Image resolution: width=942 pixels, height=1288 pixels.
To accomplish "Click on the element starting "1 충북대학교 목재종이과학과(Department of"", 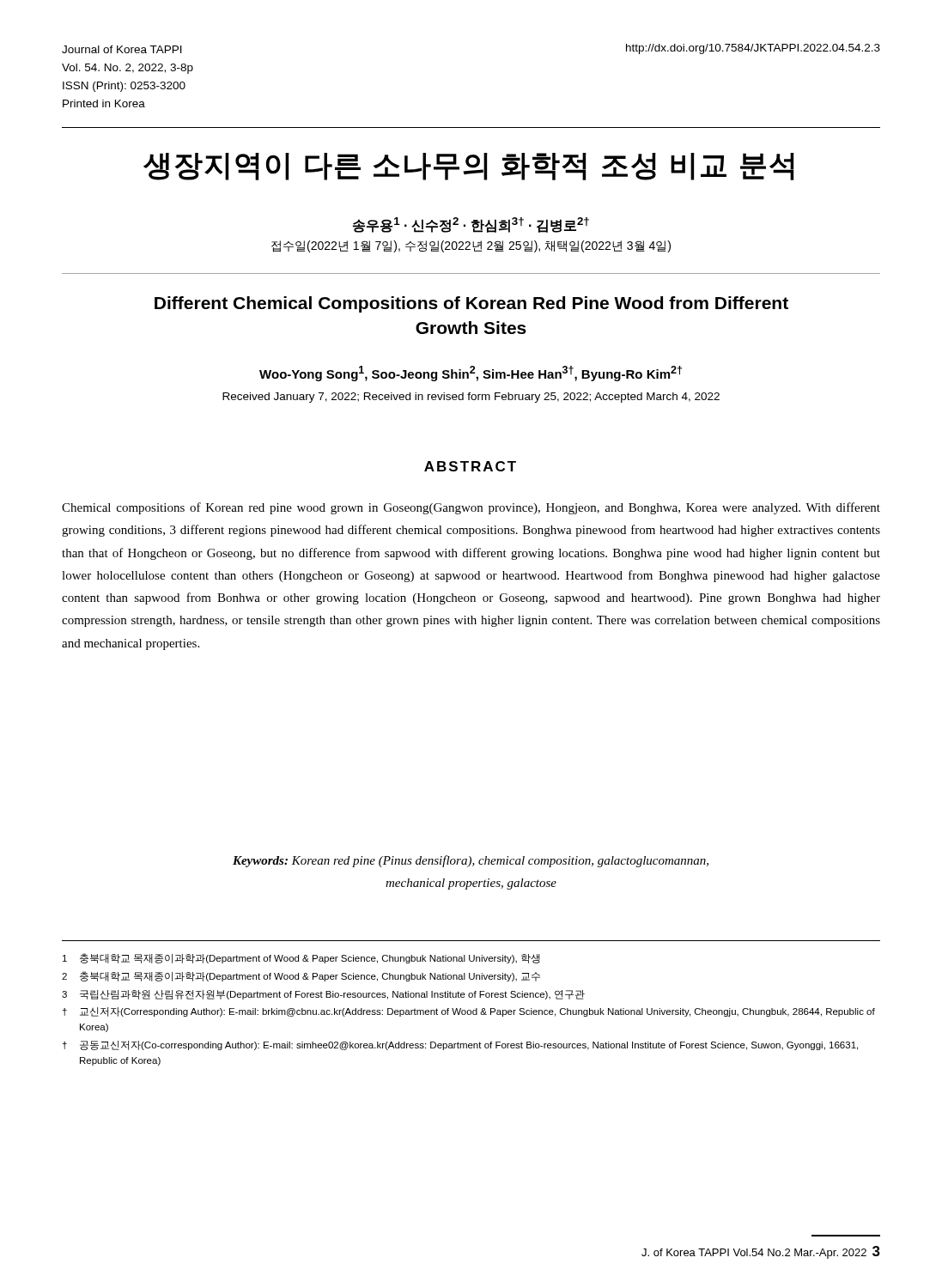I will (301, 959).
